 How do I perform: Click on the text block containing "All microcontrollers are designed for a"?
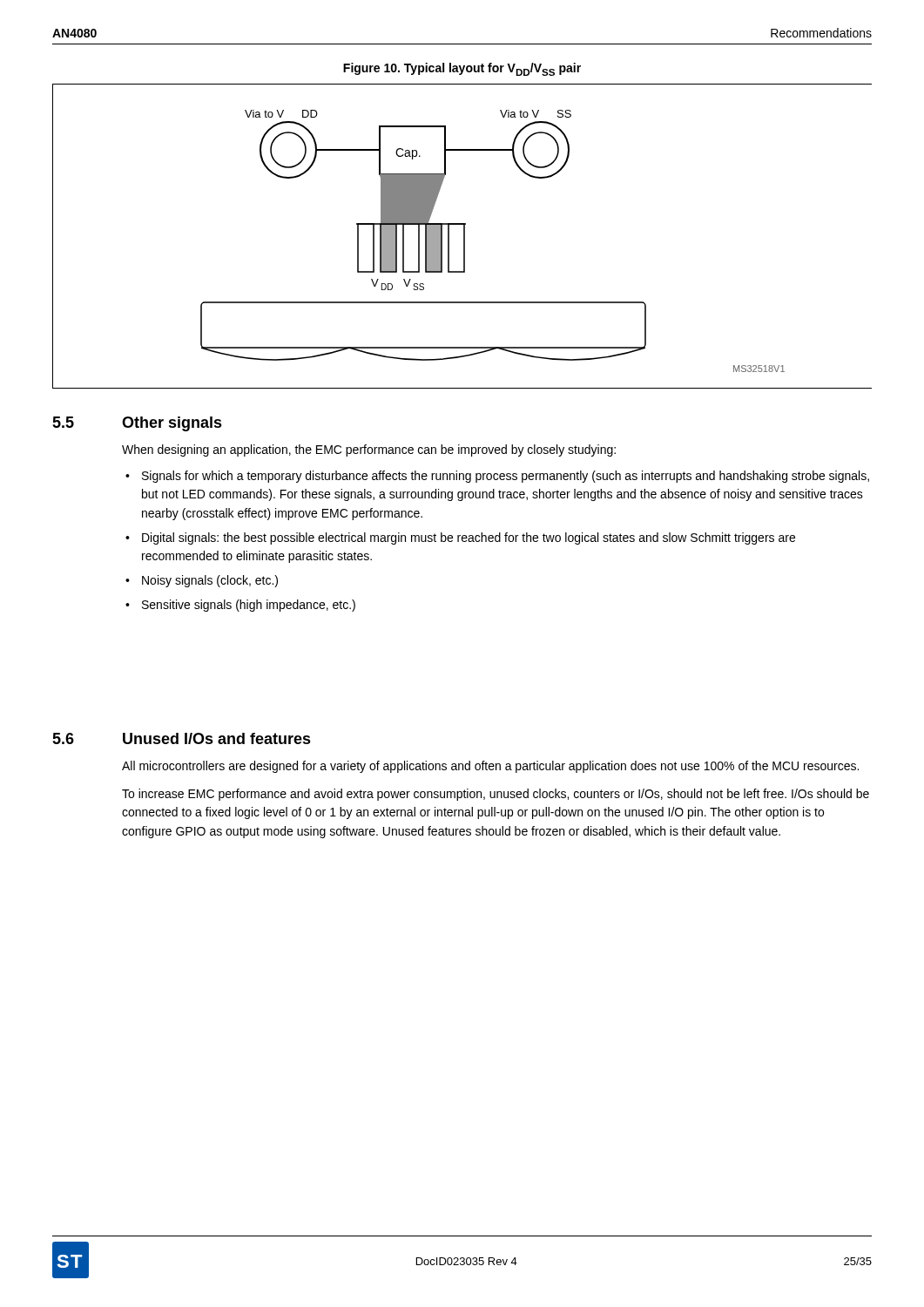491,766
